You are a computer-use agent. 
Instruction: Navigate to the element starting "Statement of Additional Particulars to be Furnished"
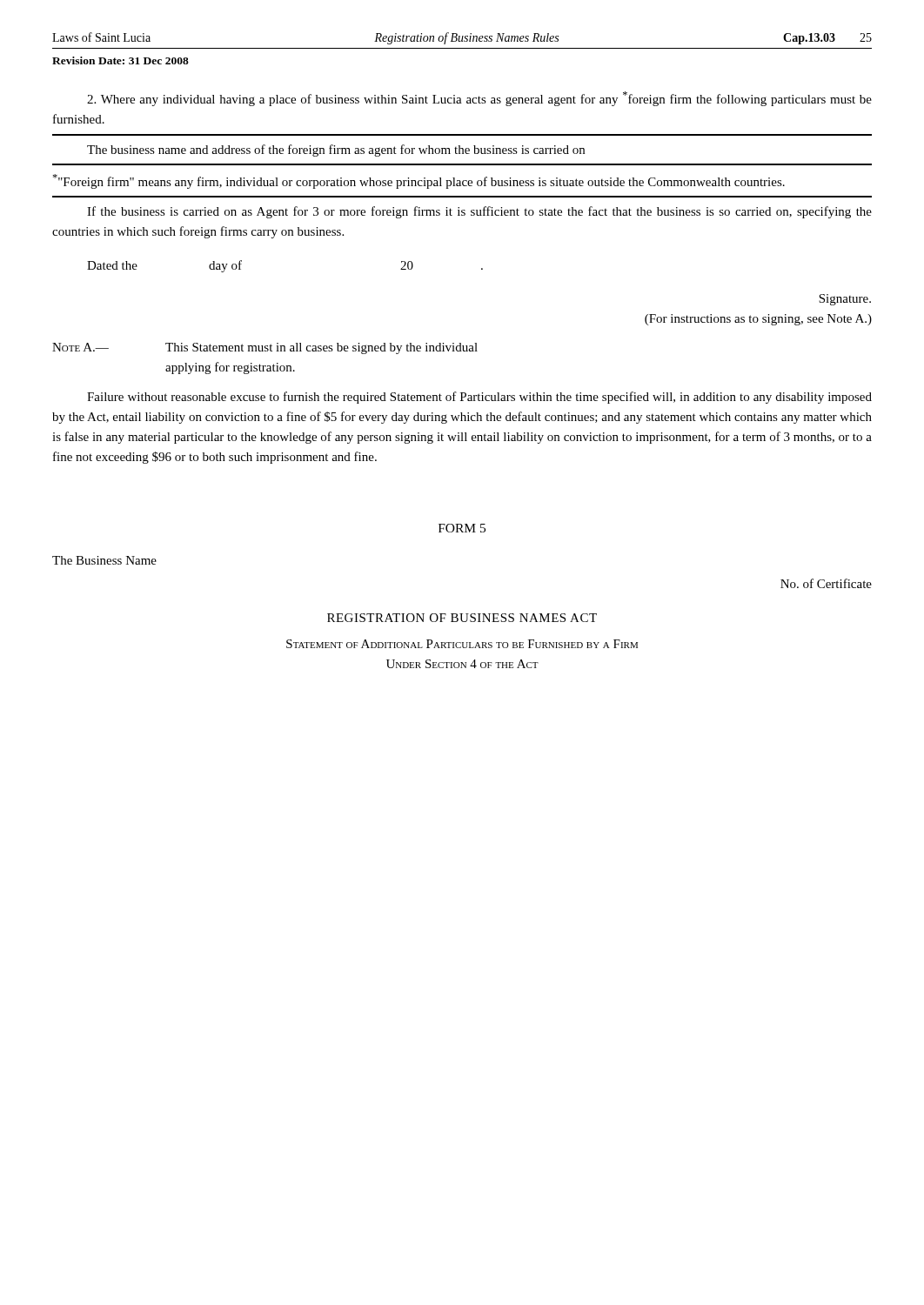tap(462, 653)
